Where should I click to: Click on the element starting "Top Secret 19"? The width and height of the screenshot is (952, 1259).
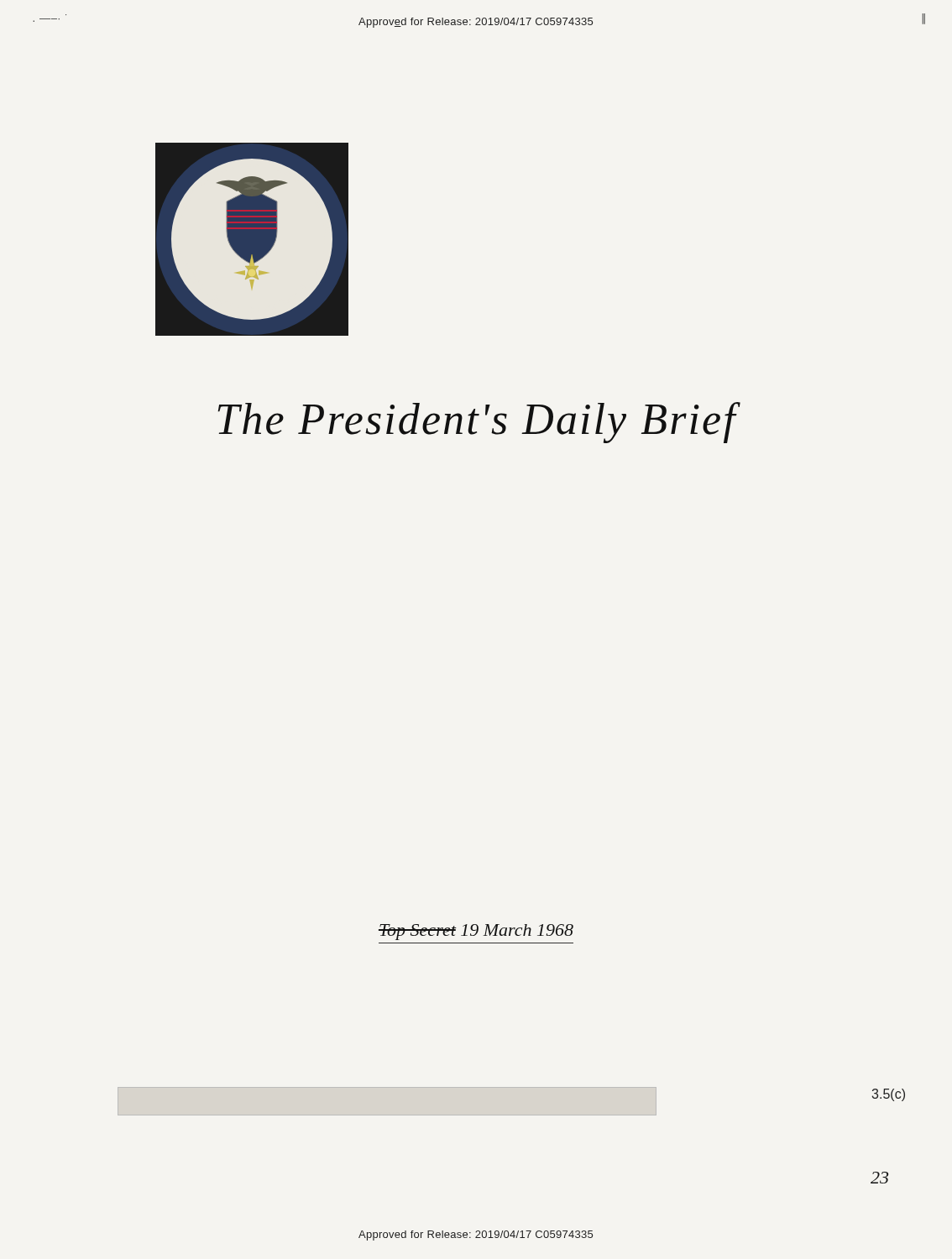coord(476,931)
